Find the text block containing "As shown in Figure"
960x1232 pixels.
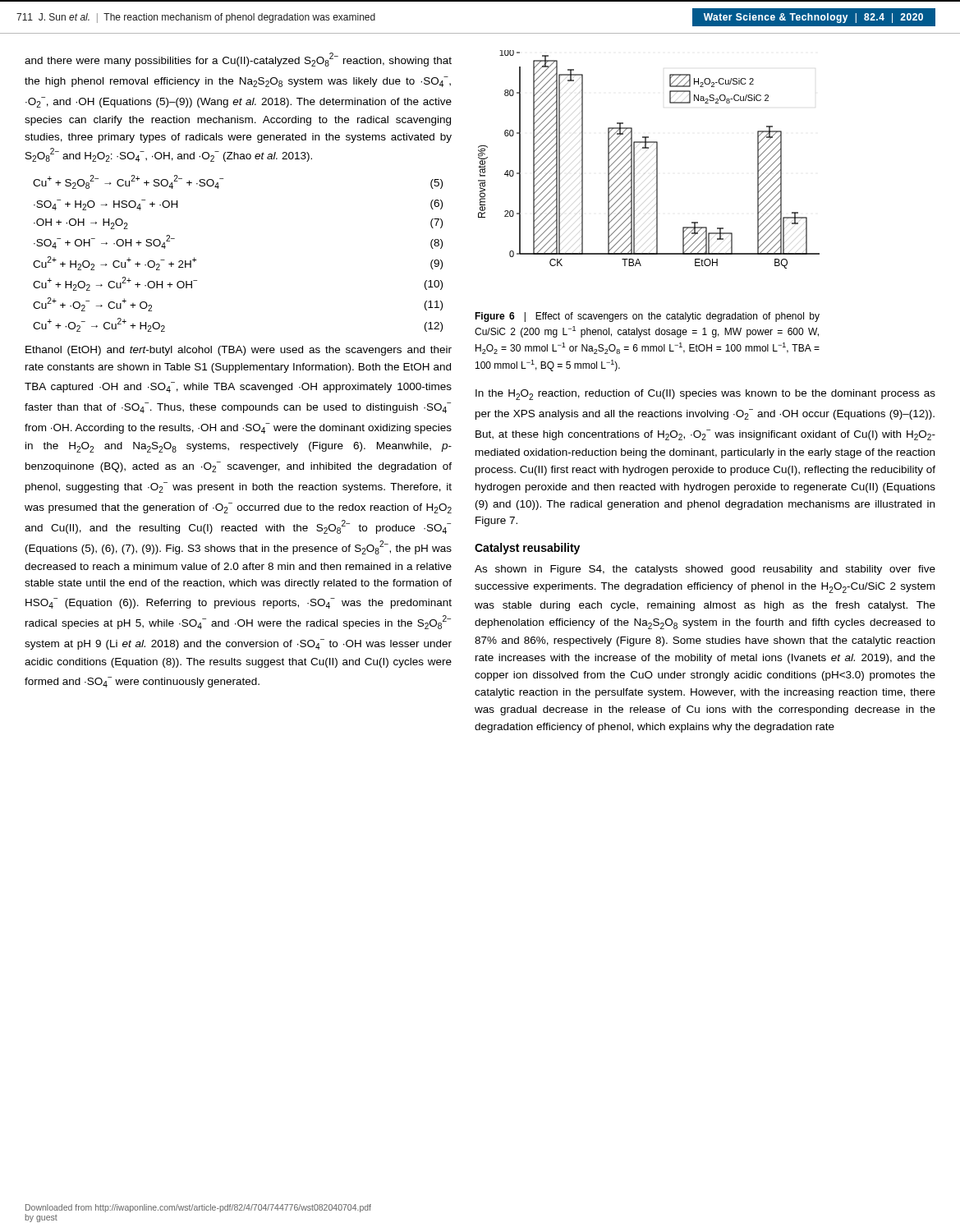(x=705, y=648)
